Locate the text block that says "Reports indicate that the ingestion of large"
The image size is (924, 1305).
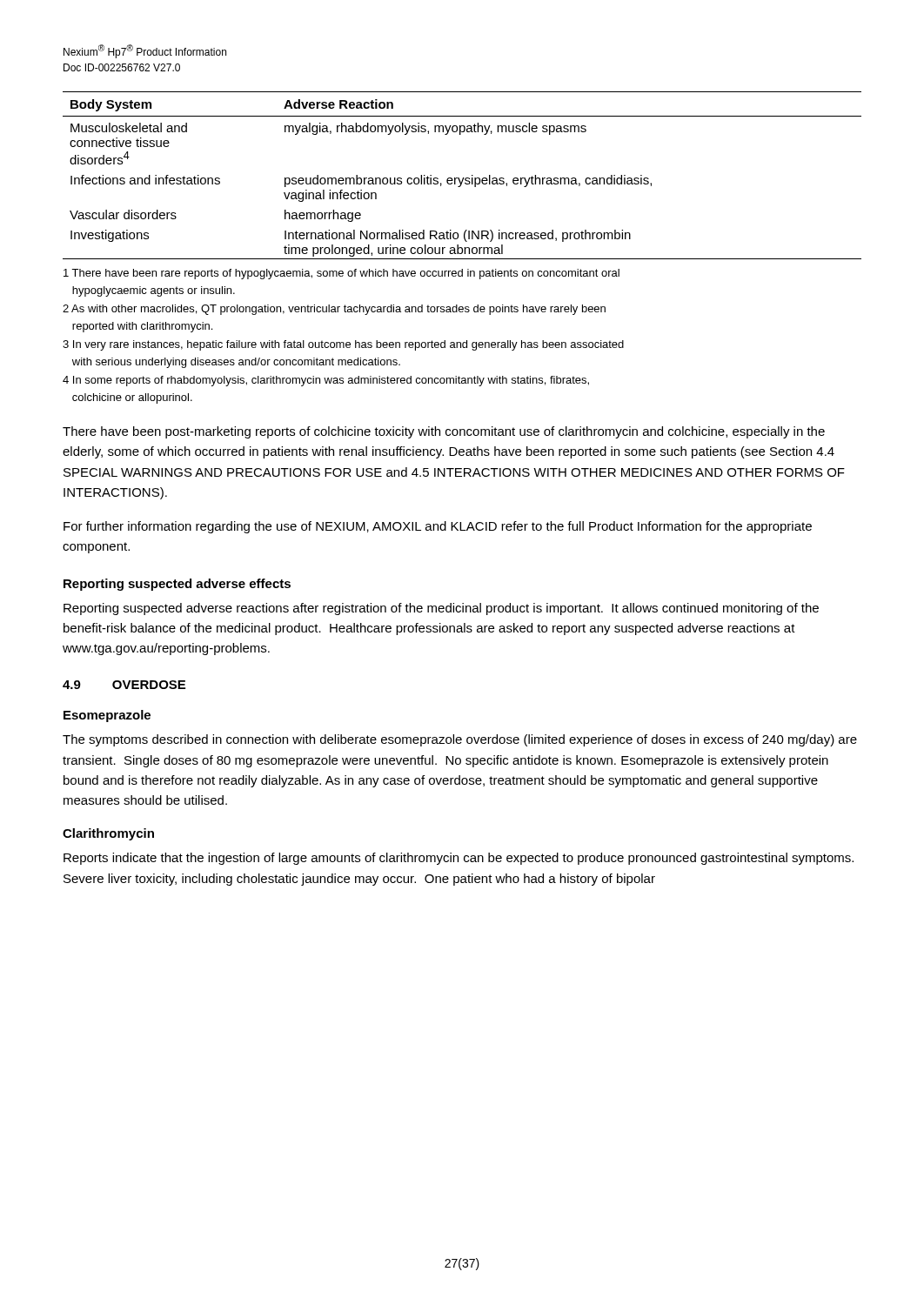461,868
